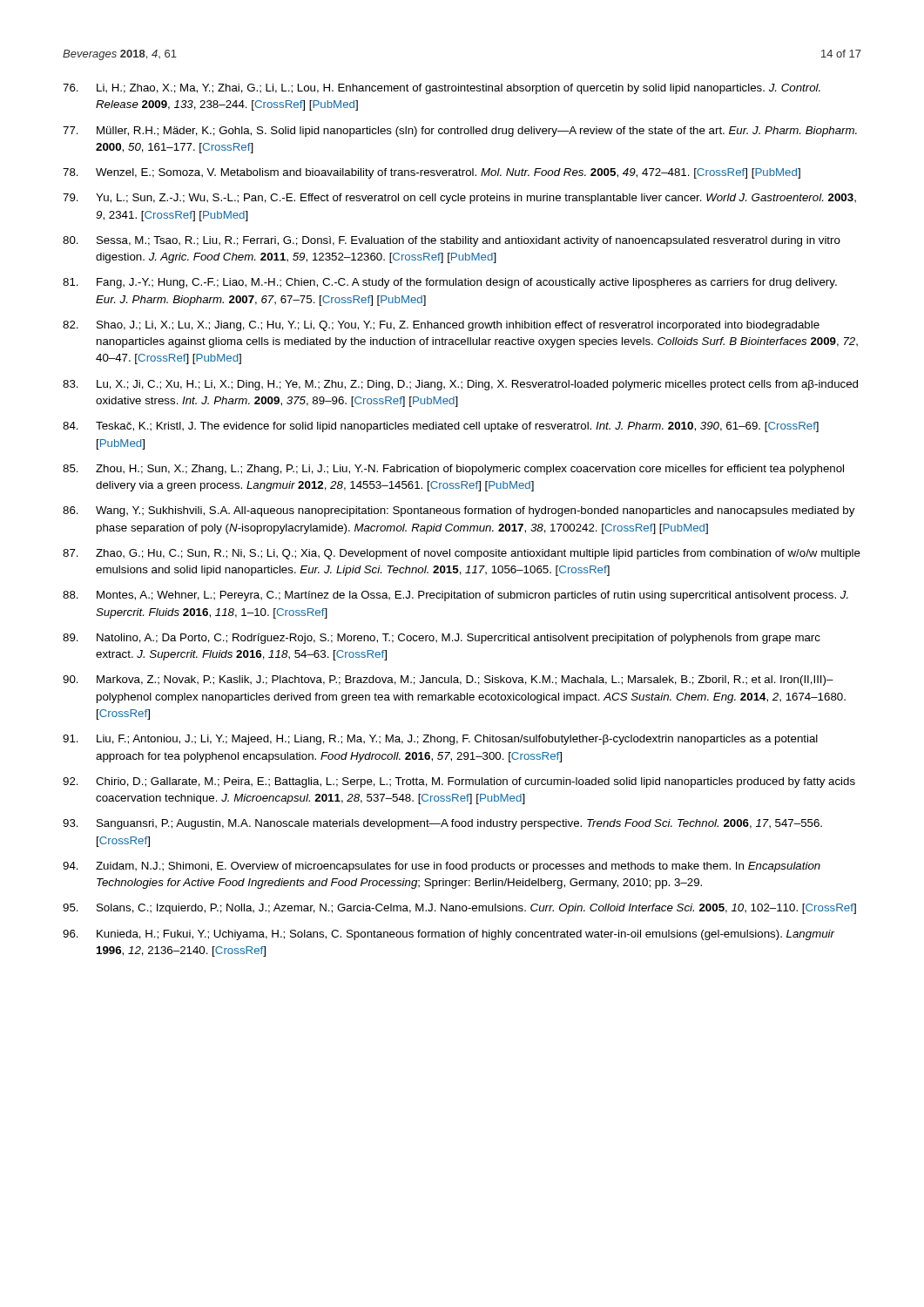Locate the block of text that opens with "87. Zhao, G.; Hu, C.; Sun, R.;"
924x1307 pixels.
pos(462,561)
